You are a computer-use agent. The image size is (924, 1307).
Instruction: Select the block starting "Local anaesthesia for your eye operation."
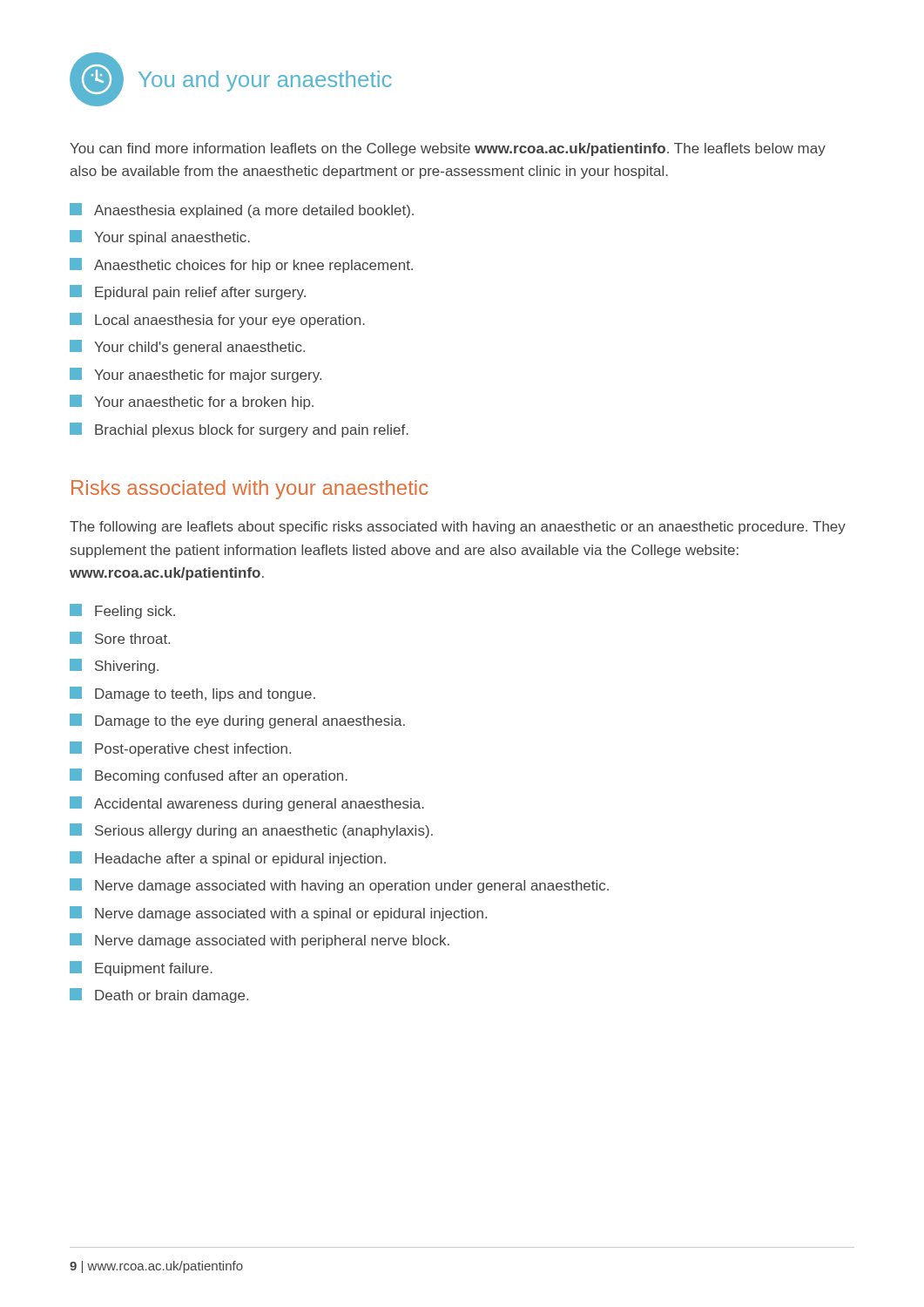(218, 320)
